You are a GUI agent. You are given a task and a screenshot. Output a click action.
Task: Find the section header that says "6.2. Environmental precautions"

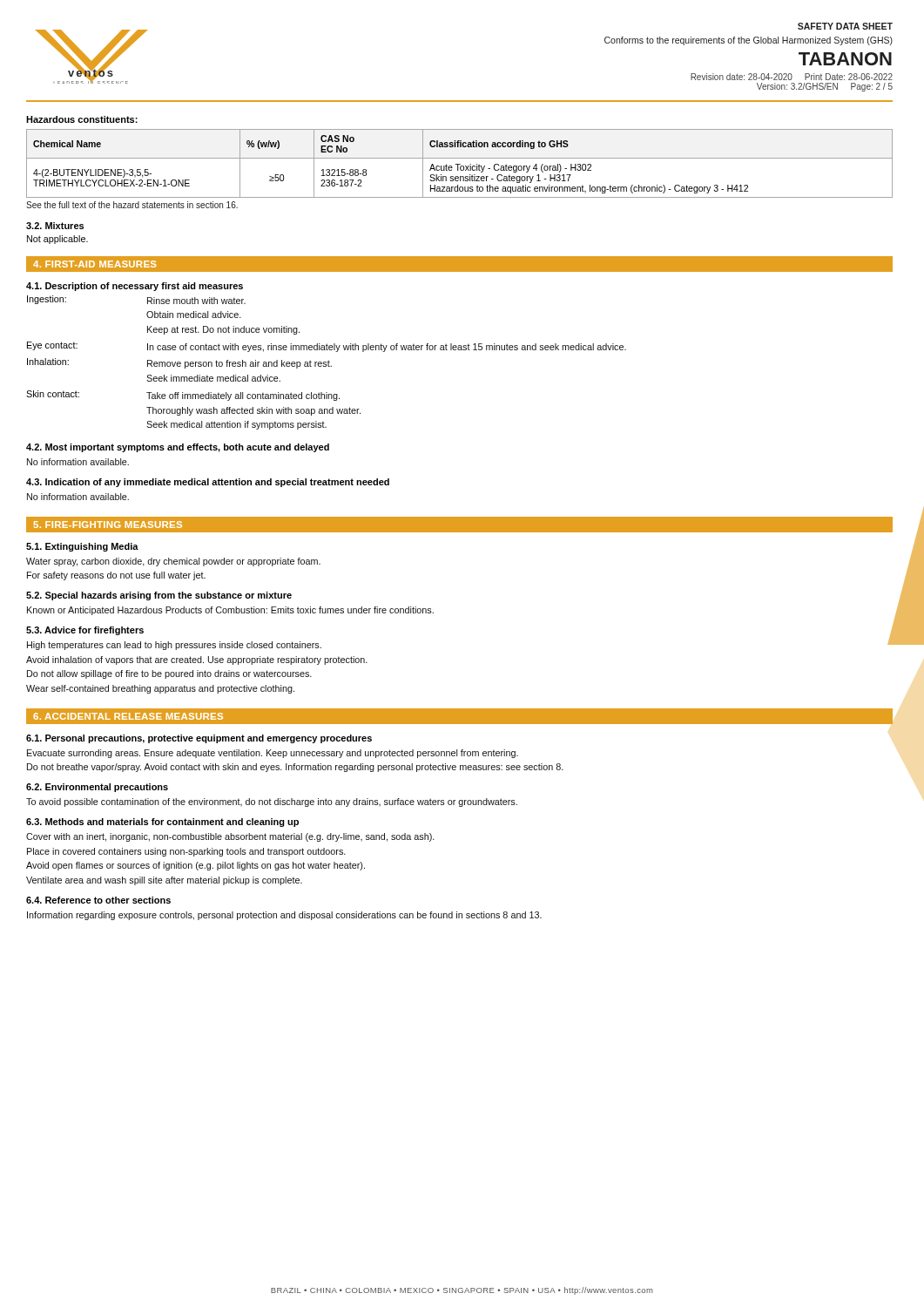point(97,787)
